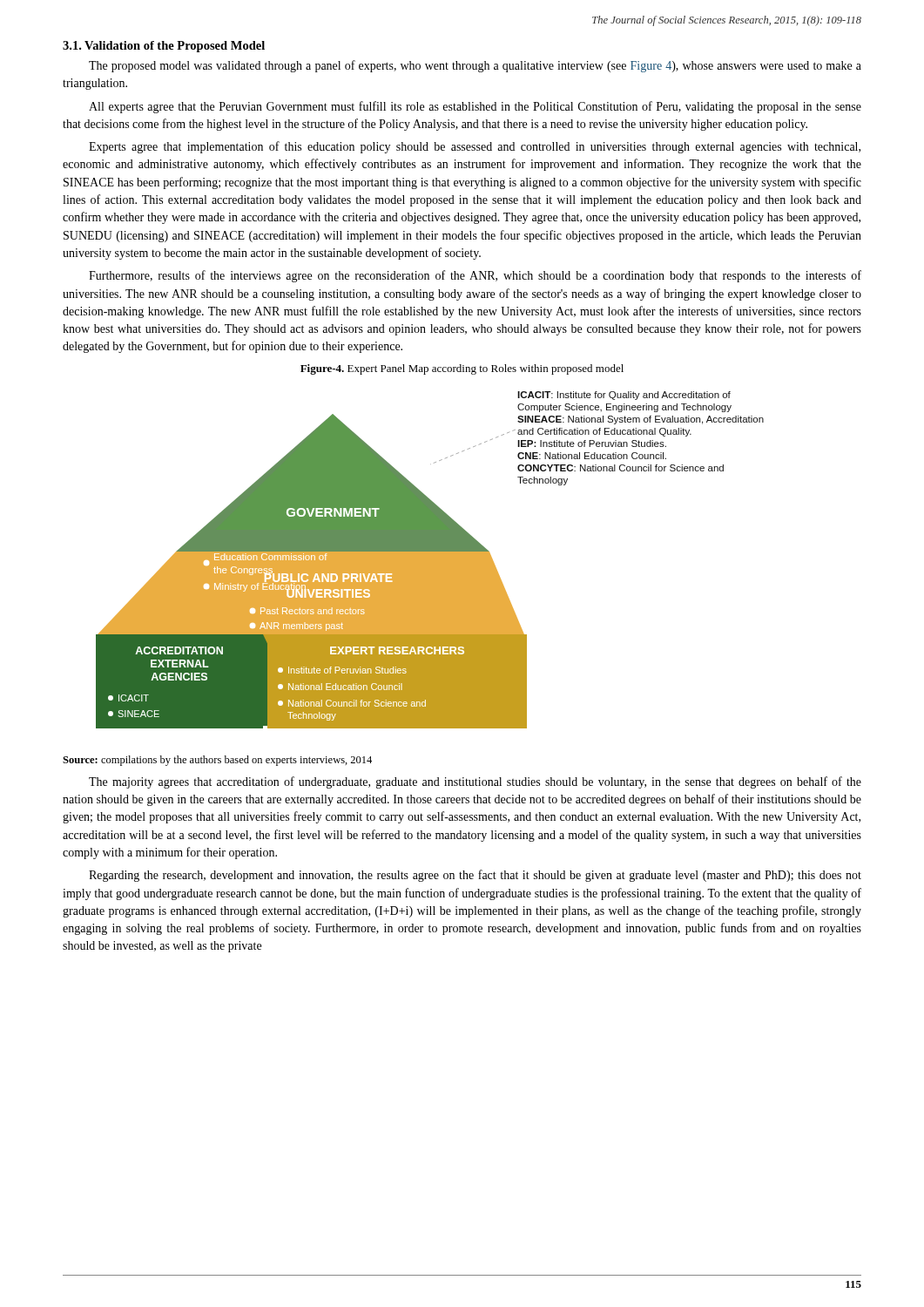Click on the text block starting "All experts agree"

point(462,116)
